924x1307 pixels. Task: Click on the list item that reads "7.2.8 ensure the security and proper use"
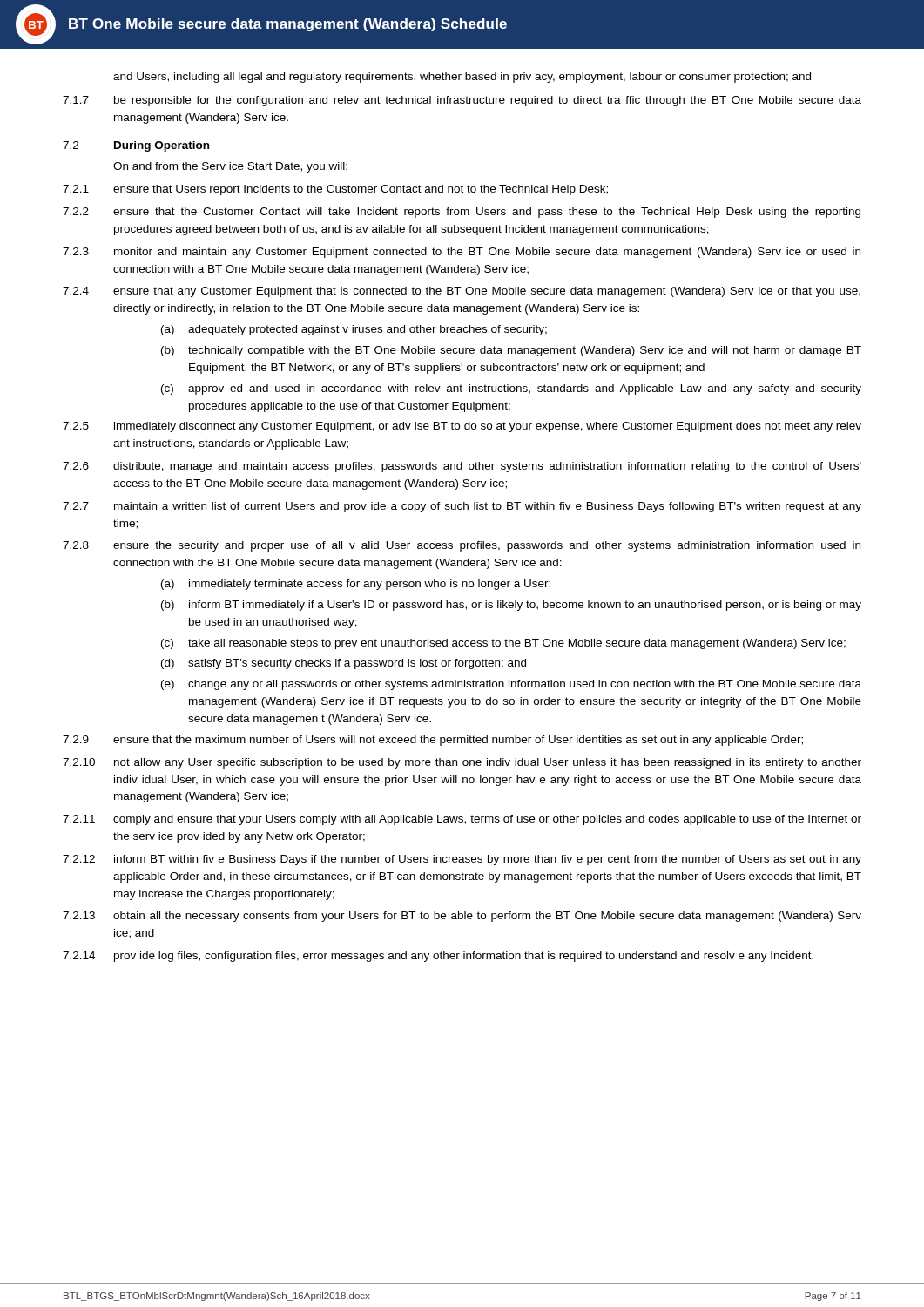(462, 554)
